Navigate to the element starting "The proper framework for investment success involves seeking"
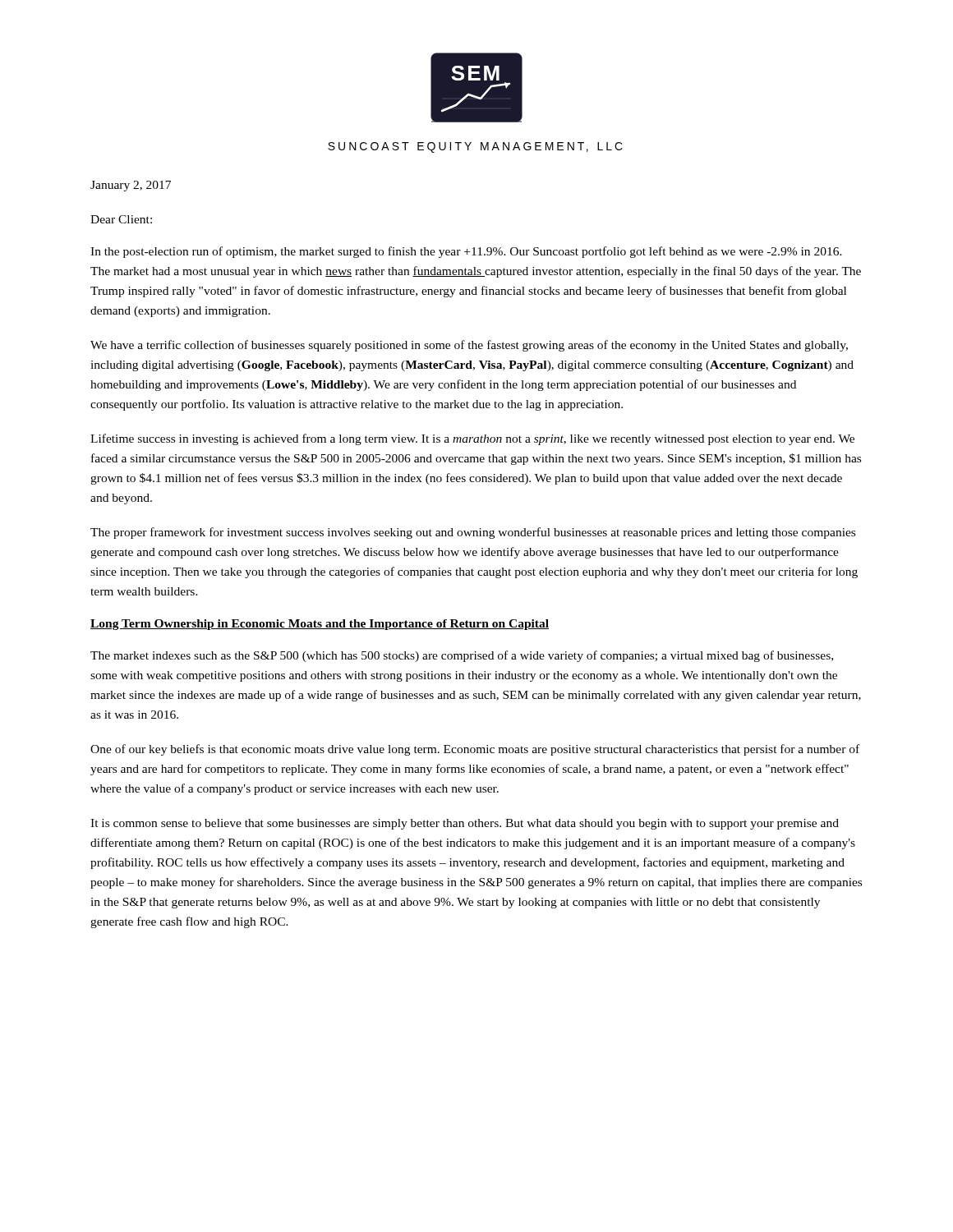The image size is (953, 1232). pos(474,562)
